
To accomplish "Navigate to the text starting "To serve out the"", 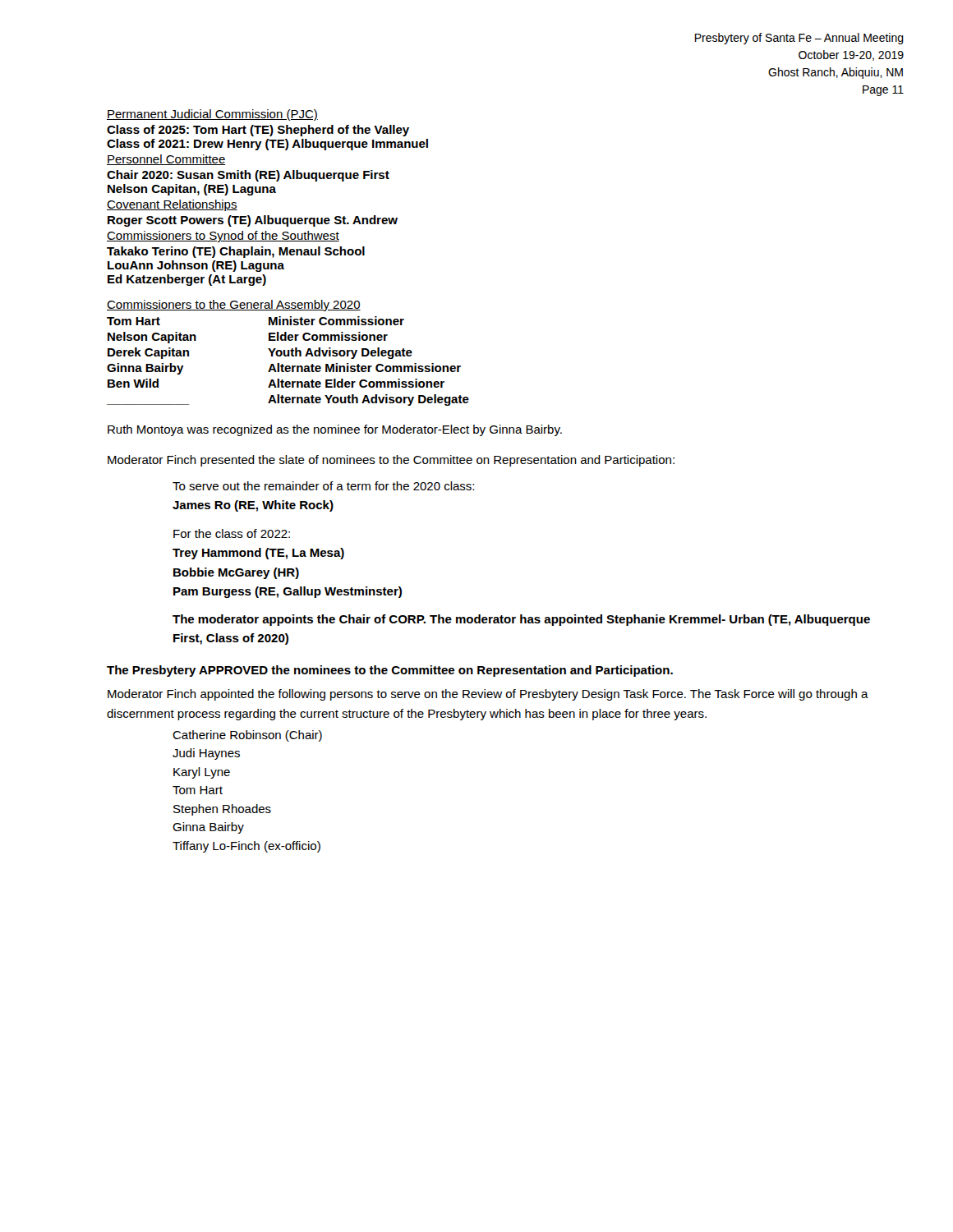I will coord(324,495).
